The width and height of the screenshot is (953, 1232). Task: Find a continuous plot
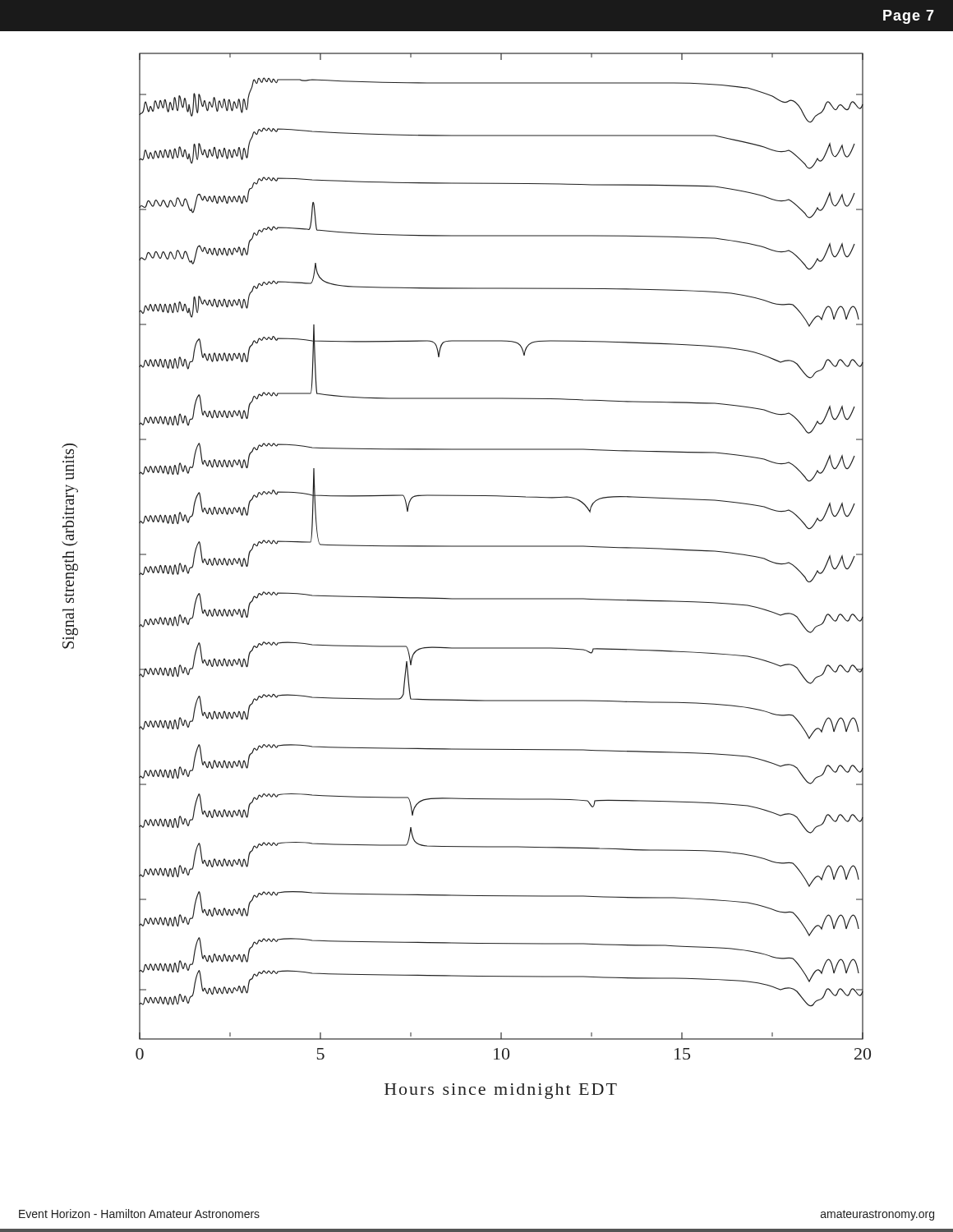476,595
